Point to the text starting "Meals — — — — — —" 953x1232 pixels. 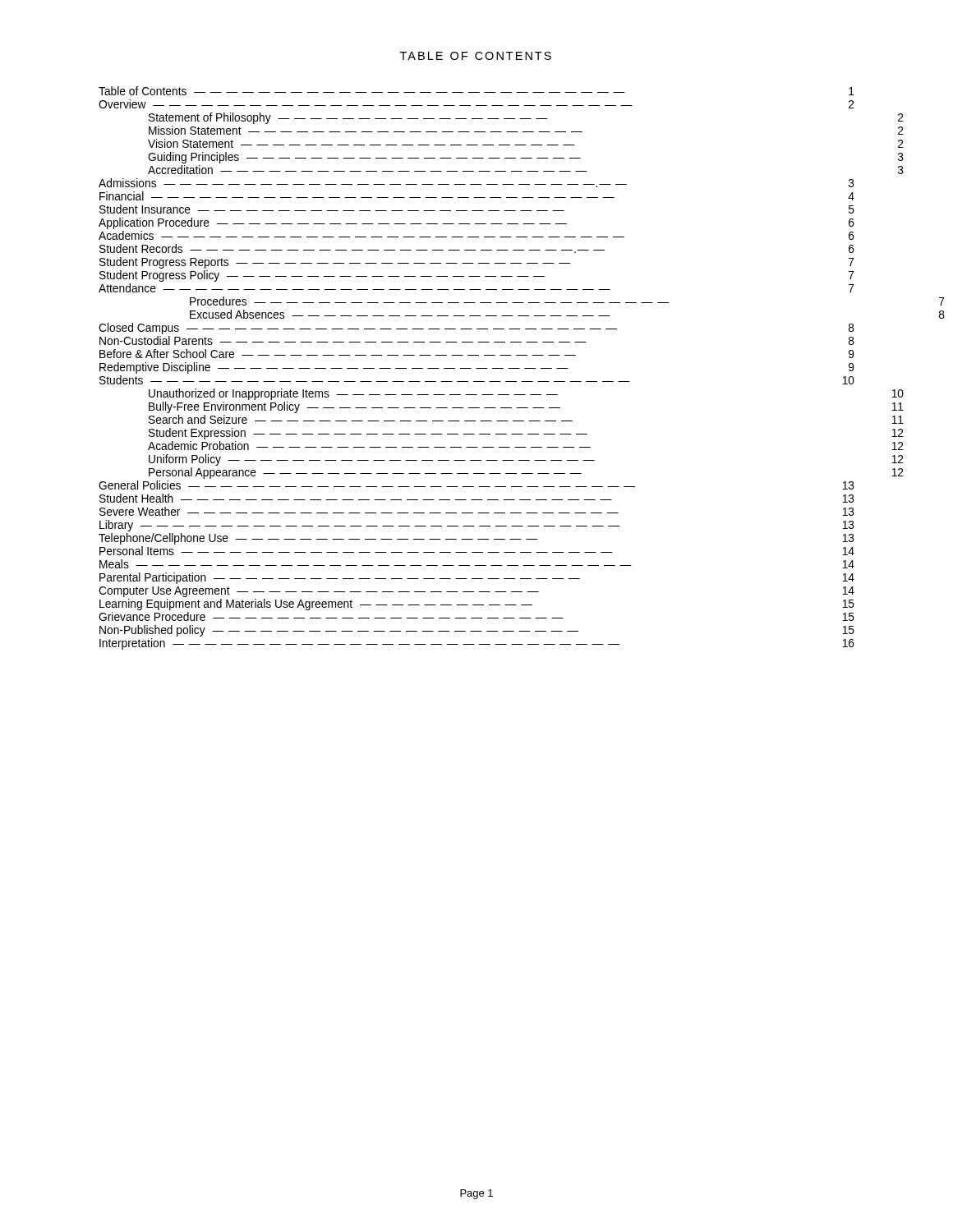(x=476, y=565)
